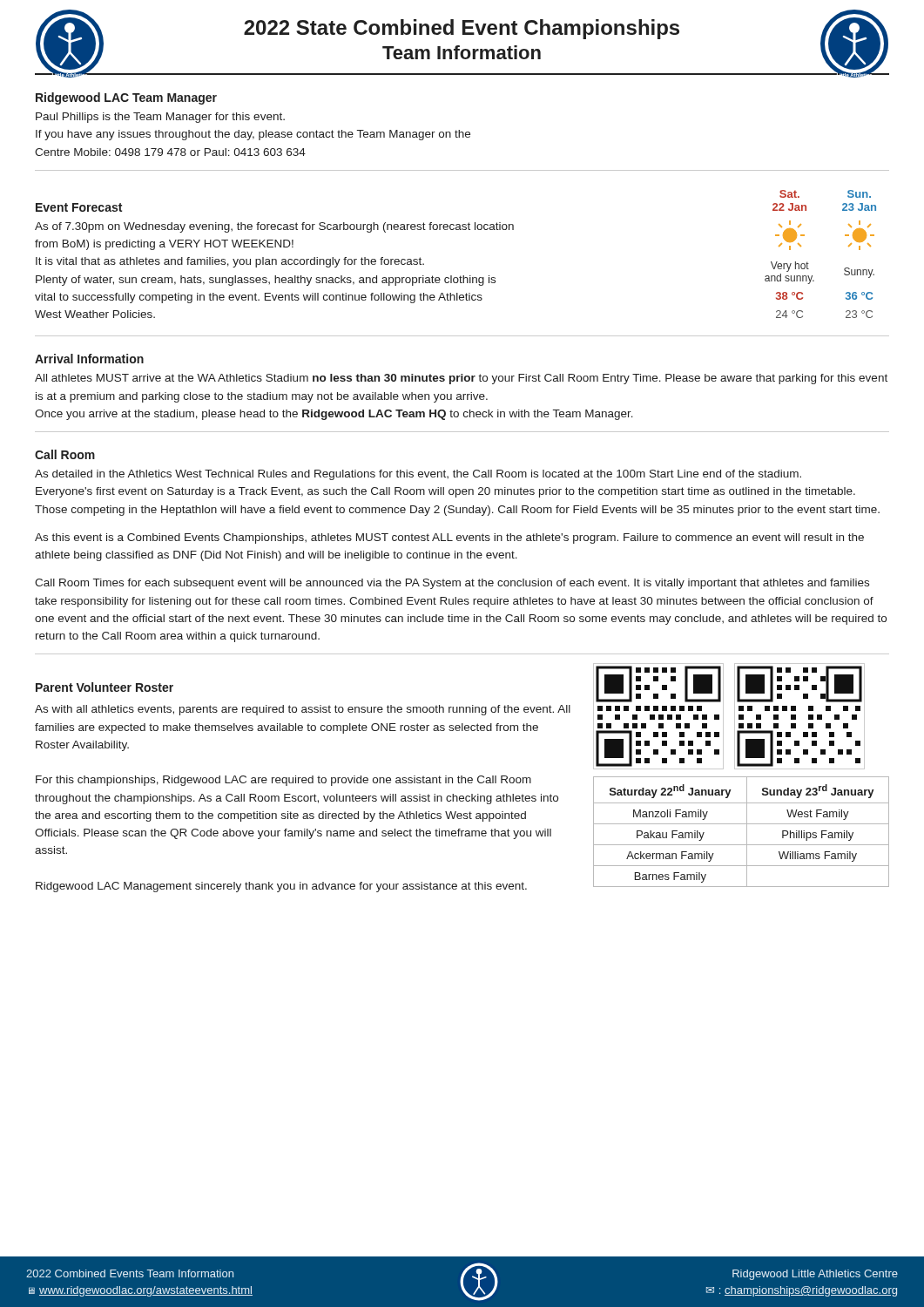This screenshot has width=924, height=1307.
Task: Click on the block starting "Parent Volunteer Roster"
Action: point(104,688)
